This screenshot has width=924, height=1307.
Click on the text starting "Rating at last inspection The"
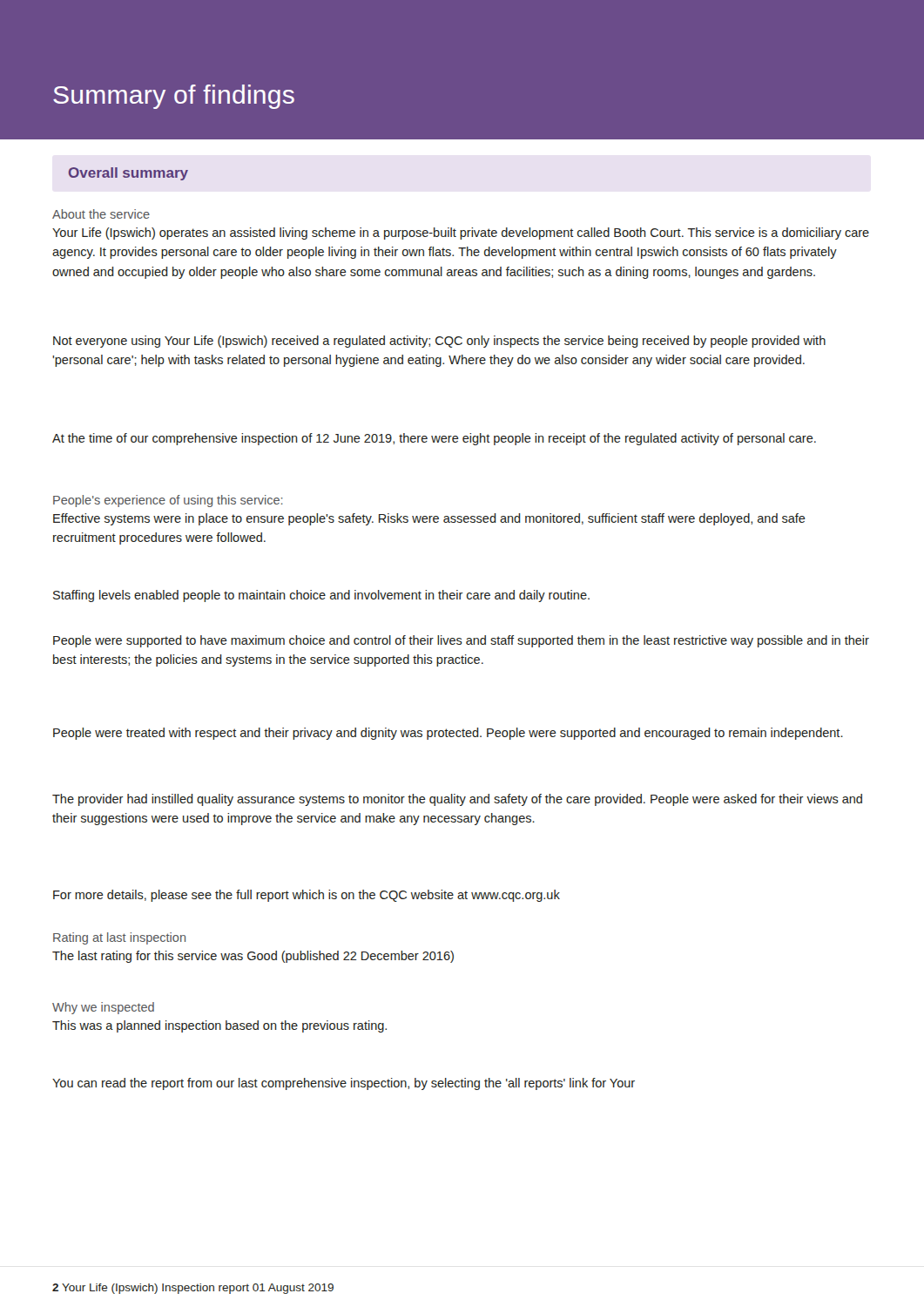[x=462, y=948]
